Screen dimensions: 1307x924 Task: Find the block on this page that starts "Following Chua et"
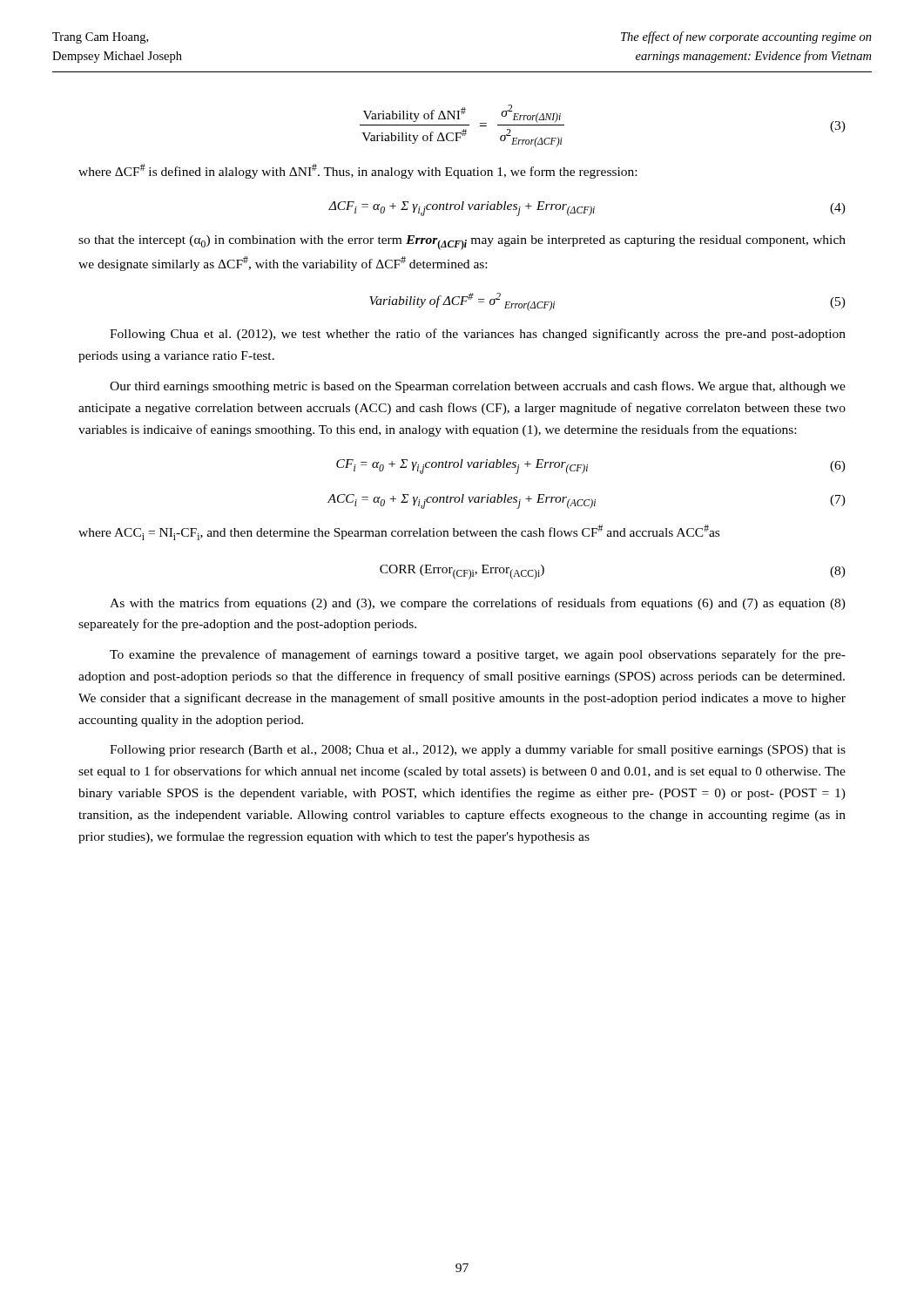462,345
